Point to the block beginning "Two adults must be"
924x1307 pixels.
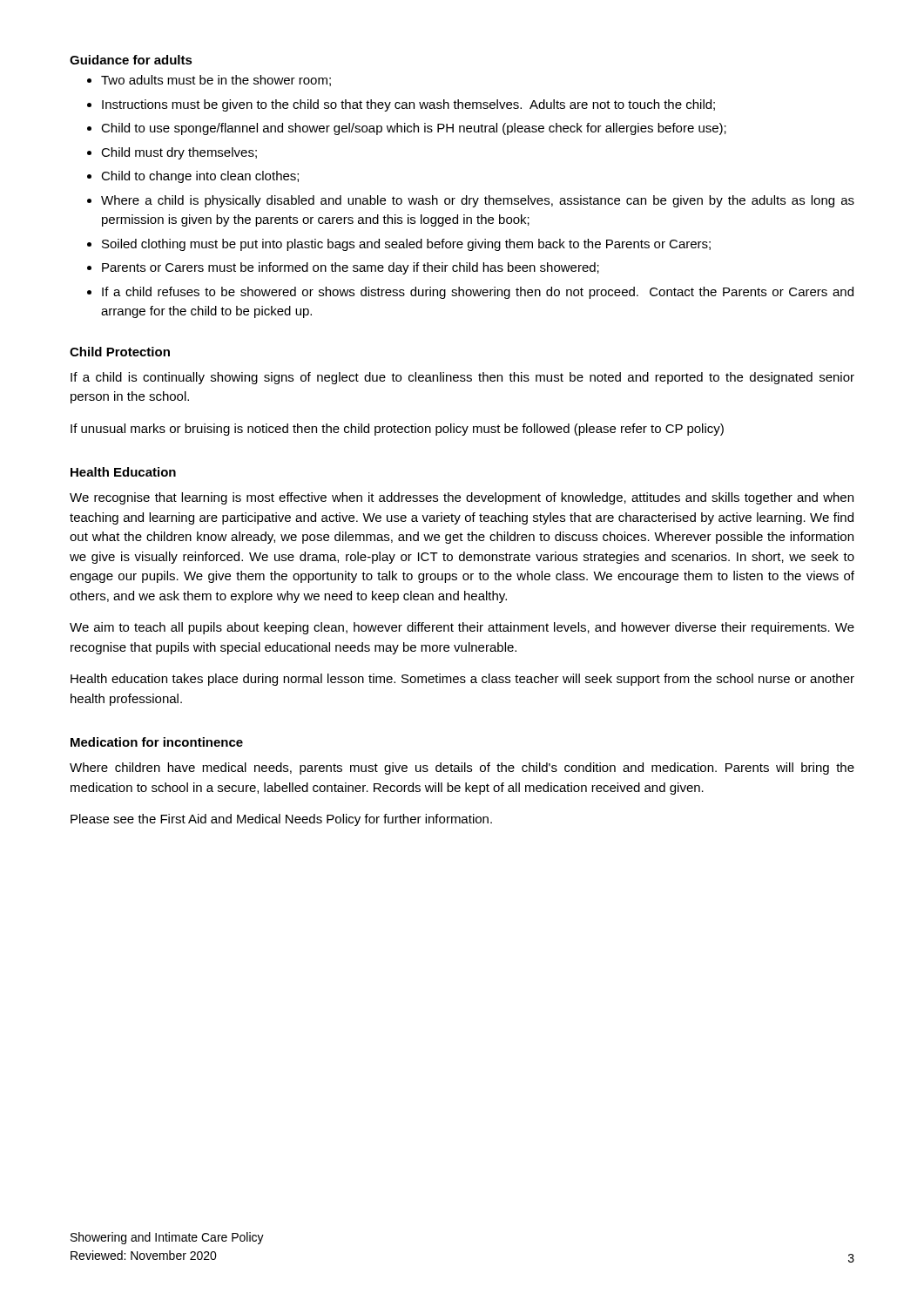216,80
